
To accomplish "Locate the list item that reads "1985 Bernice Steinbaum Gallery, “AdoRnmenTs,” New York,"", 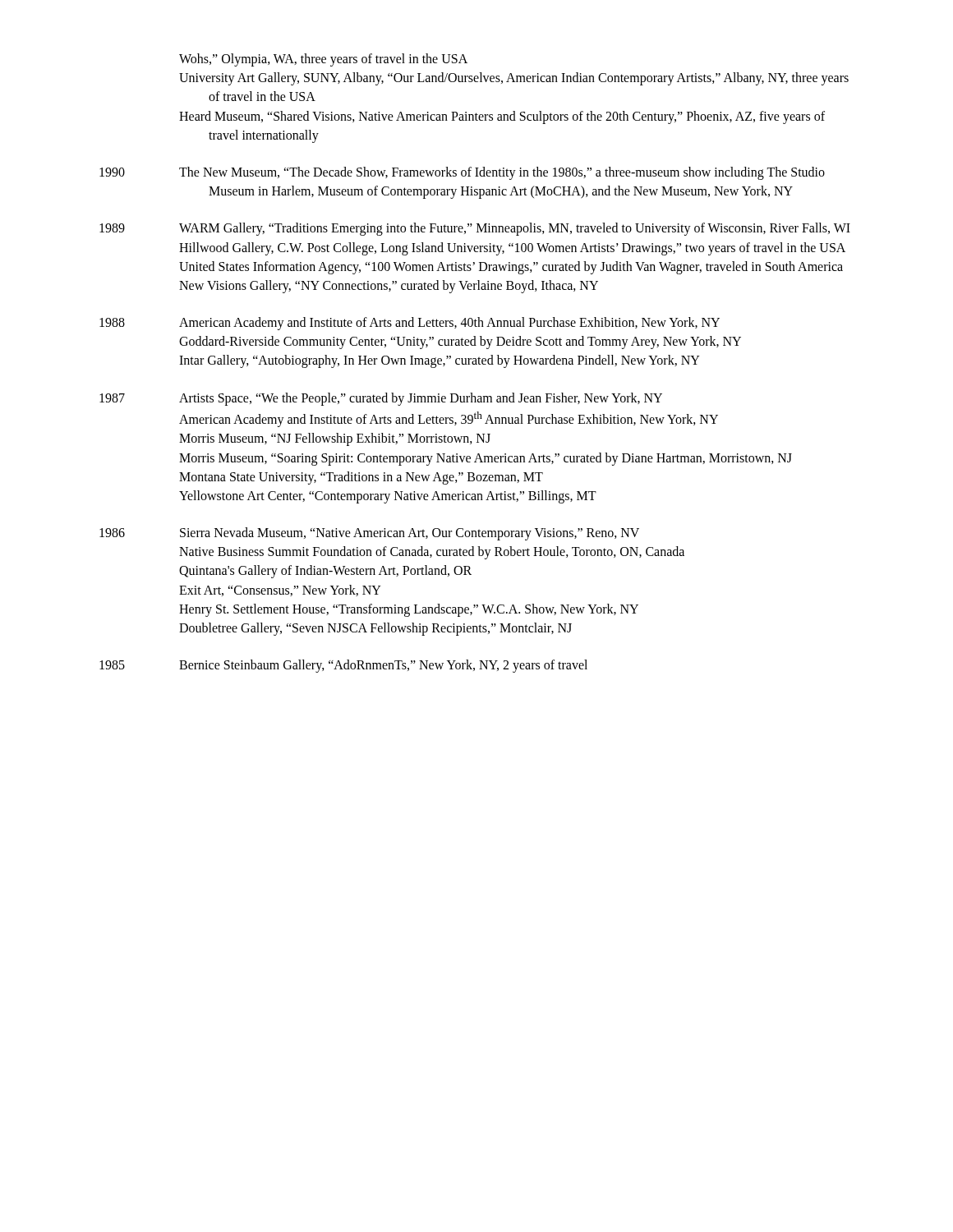I will [476, 665].
